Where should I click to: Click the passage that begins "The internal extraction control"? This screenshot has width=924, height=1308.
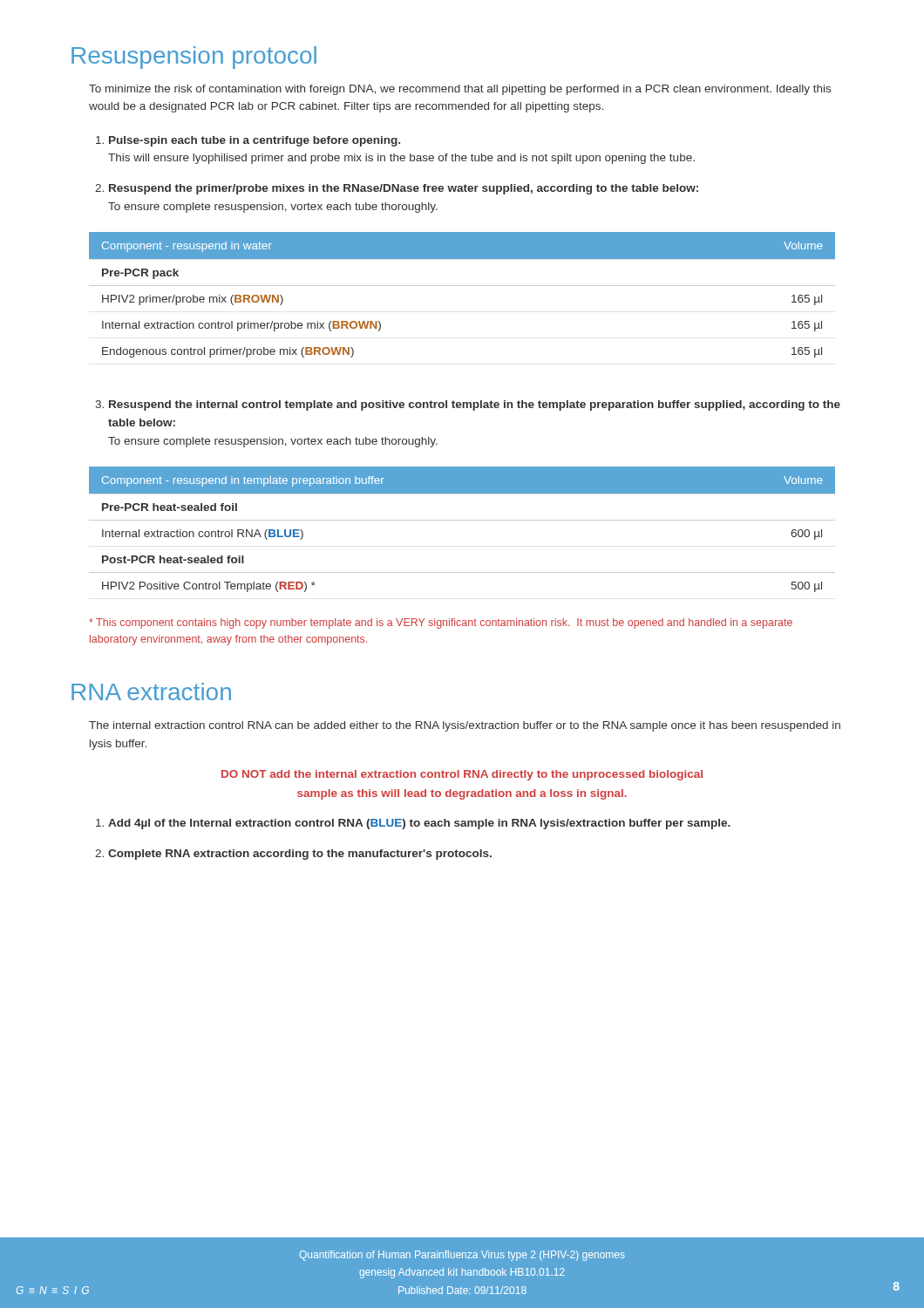point(465,734)
